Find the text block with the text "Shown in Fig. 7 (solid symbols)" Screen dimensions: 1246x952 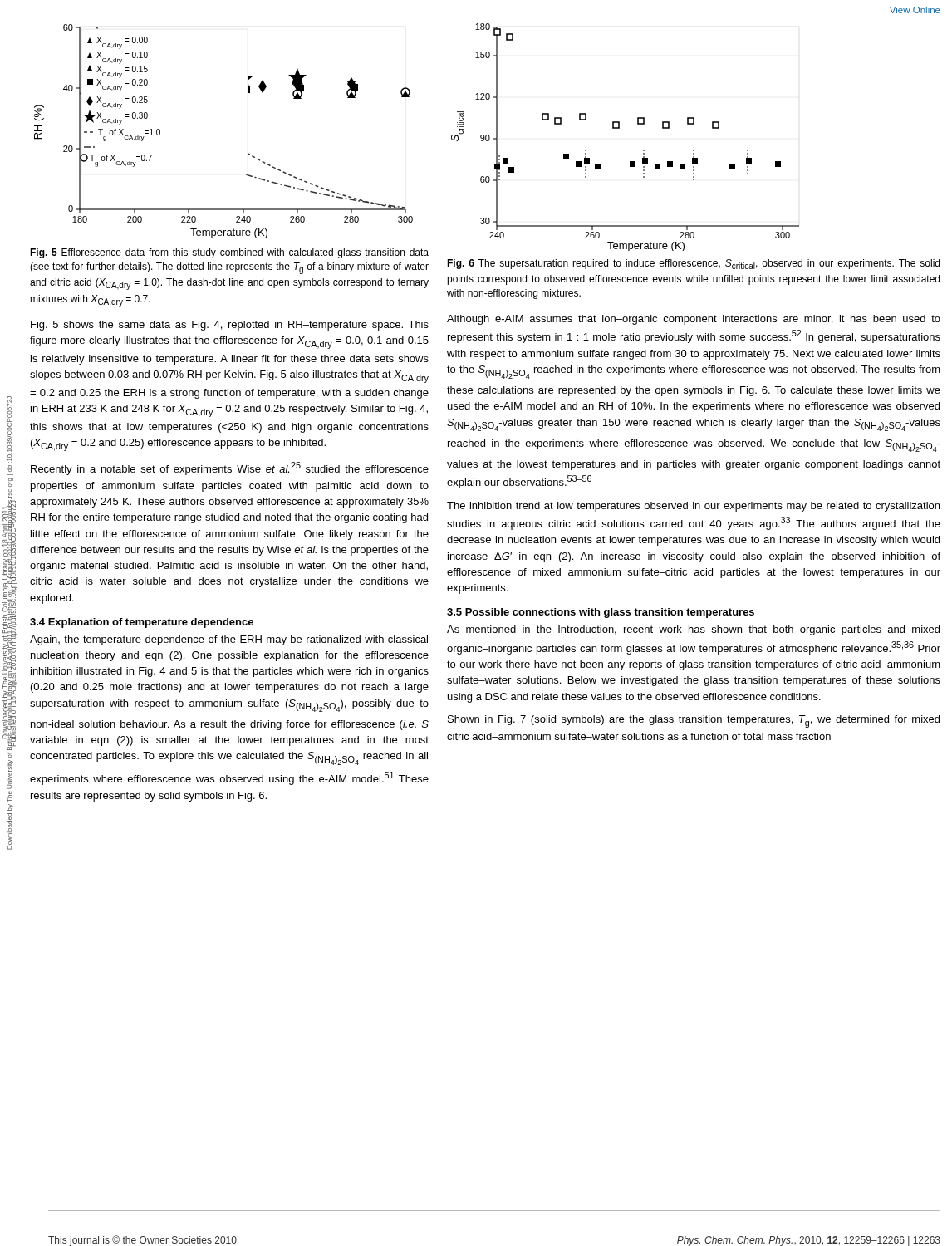[694, 728]
